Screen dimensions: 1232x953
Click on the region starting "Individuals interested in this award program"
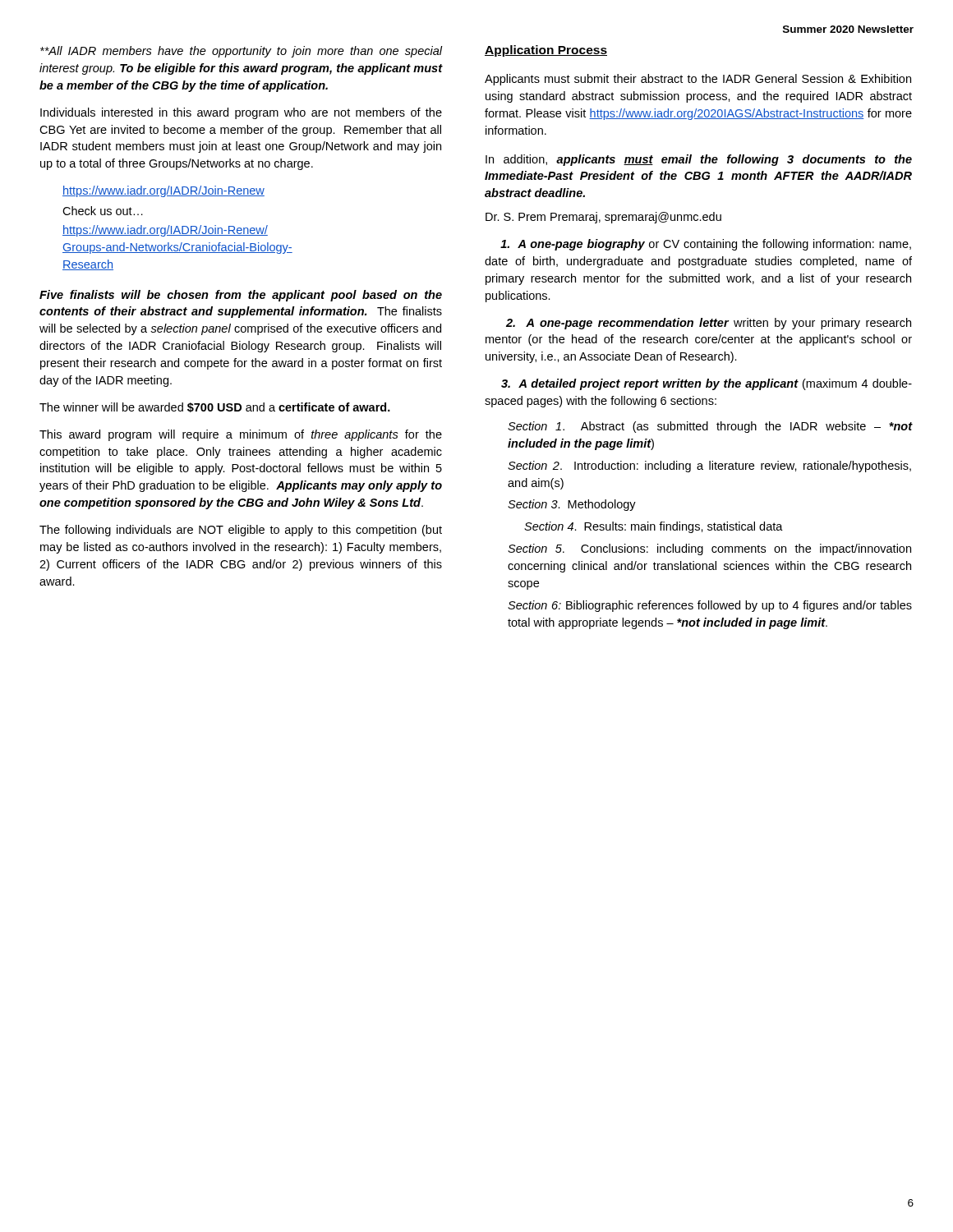241,138
